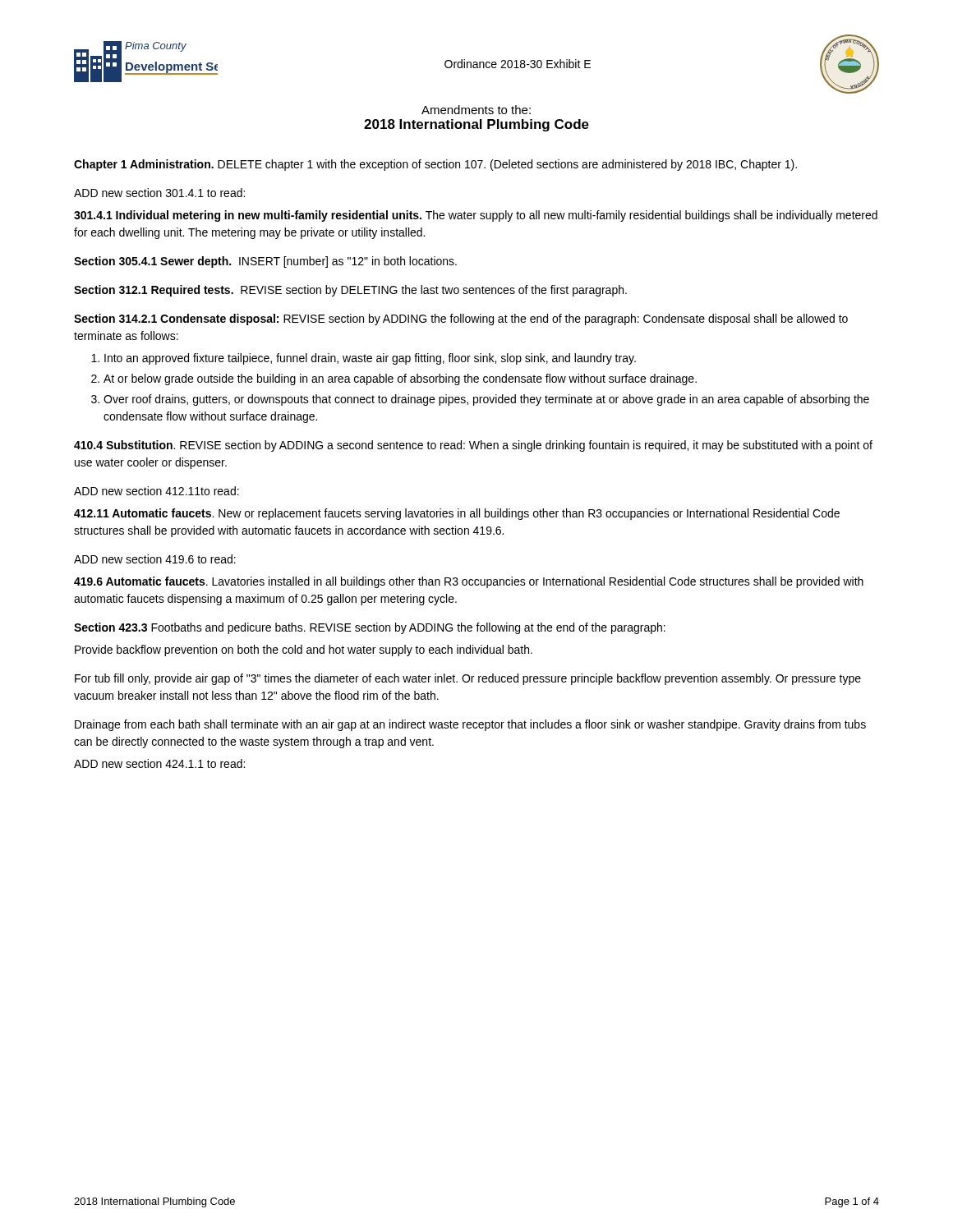The height and width of the screenshot is (1232, 953).
Task: Select the text block that says "ADD new section 301.4.1 to read:"
Action: click(x=476, y=213)
